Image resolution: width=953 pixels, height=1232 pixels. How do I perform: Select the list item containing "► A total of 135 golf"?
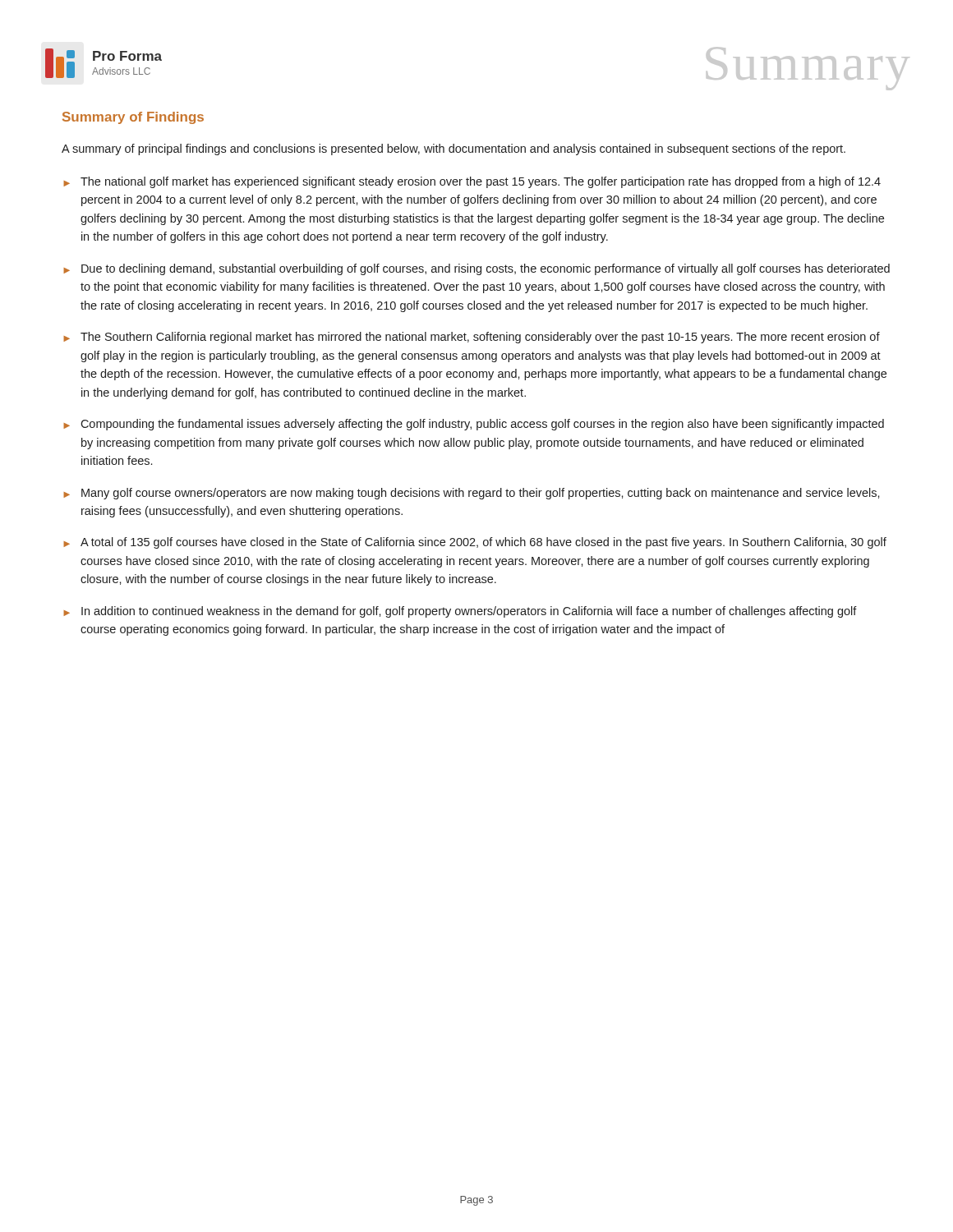point(476,561)
